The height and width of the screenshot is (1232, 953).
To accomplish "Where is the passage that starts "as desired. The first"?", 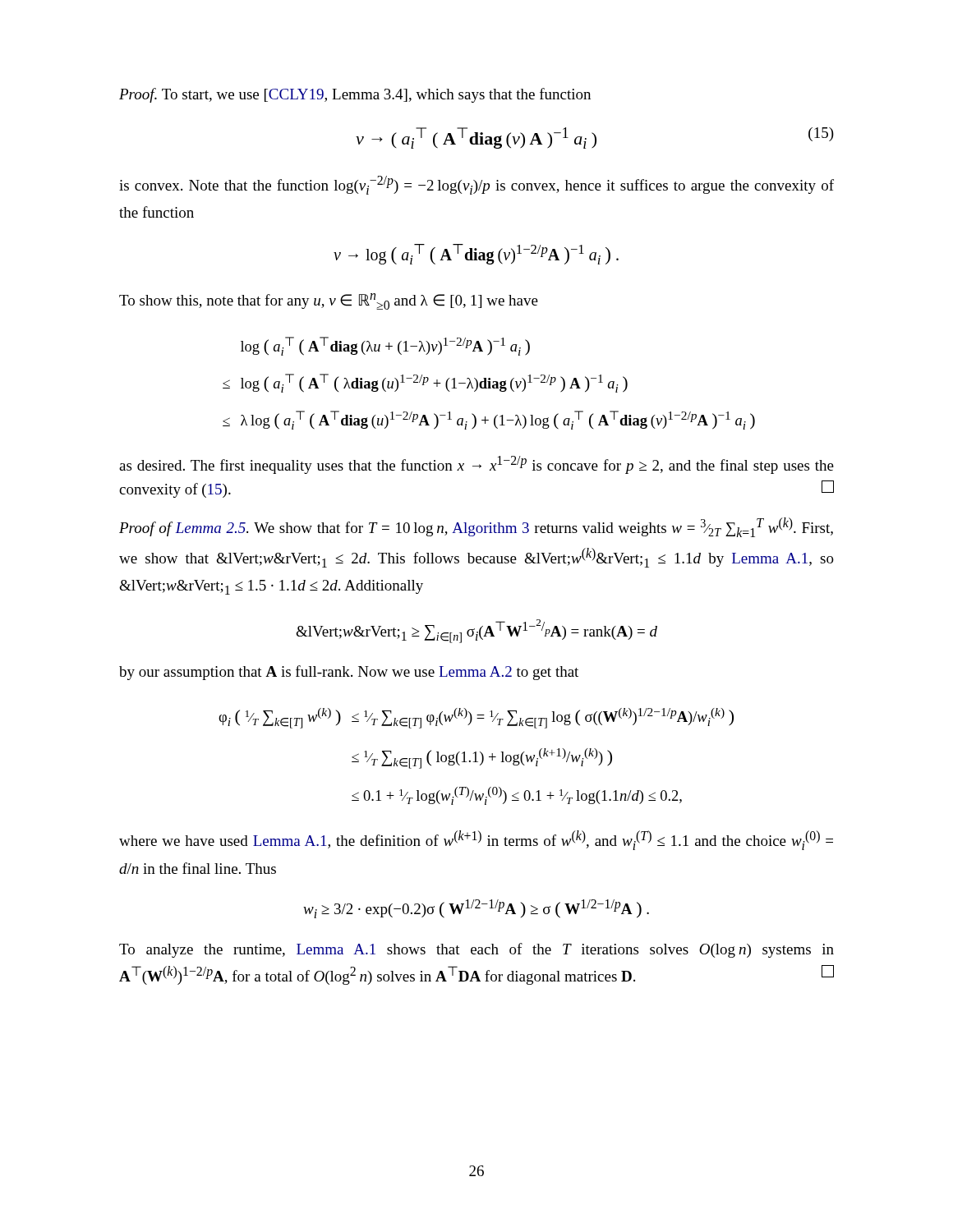I will 476,476.
